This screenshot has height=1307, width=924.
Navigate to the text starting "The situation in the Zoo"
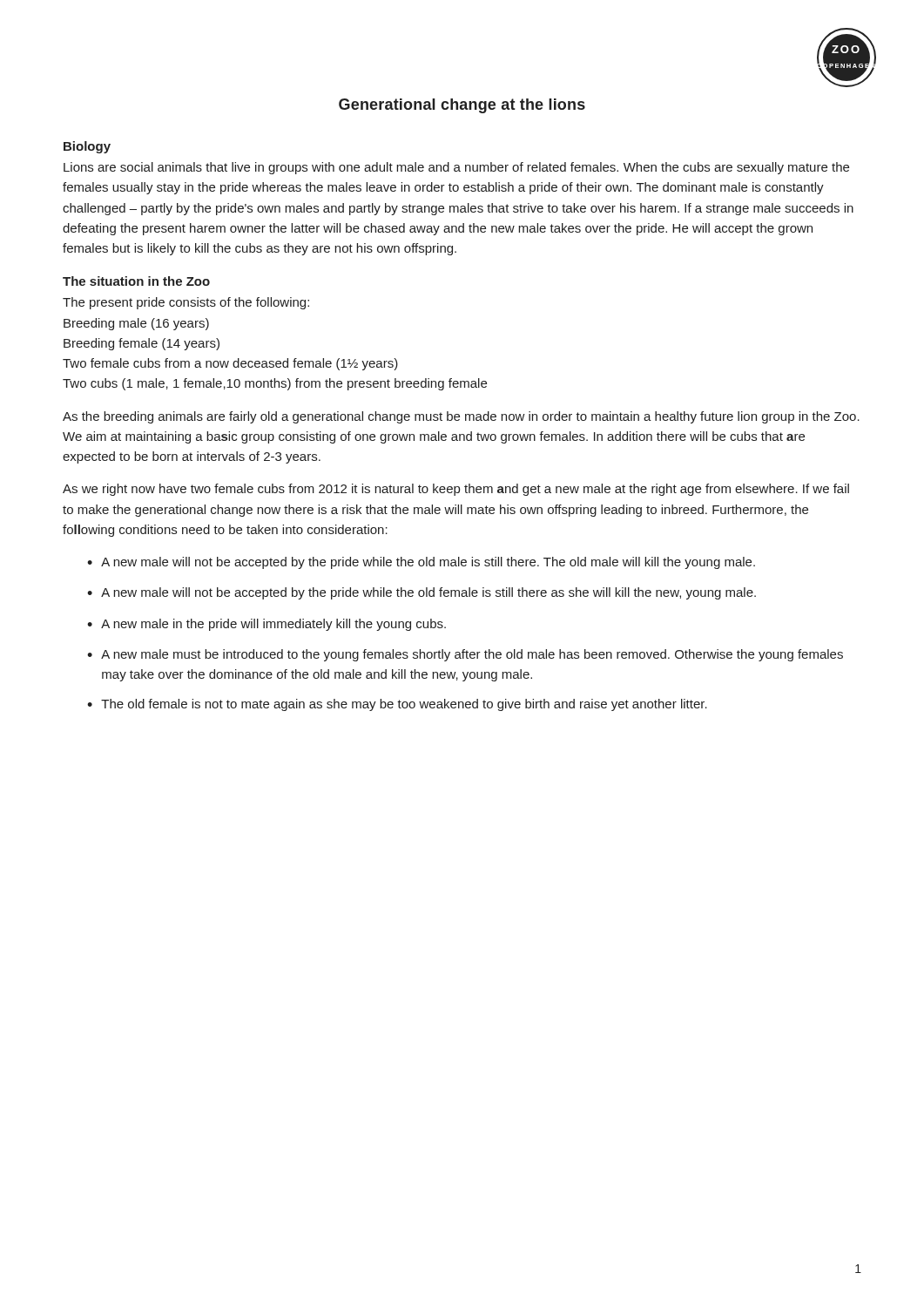[x=136, y=281]
